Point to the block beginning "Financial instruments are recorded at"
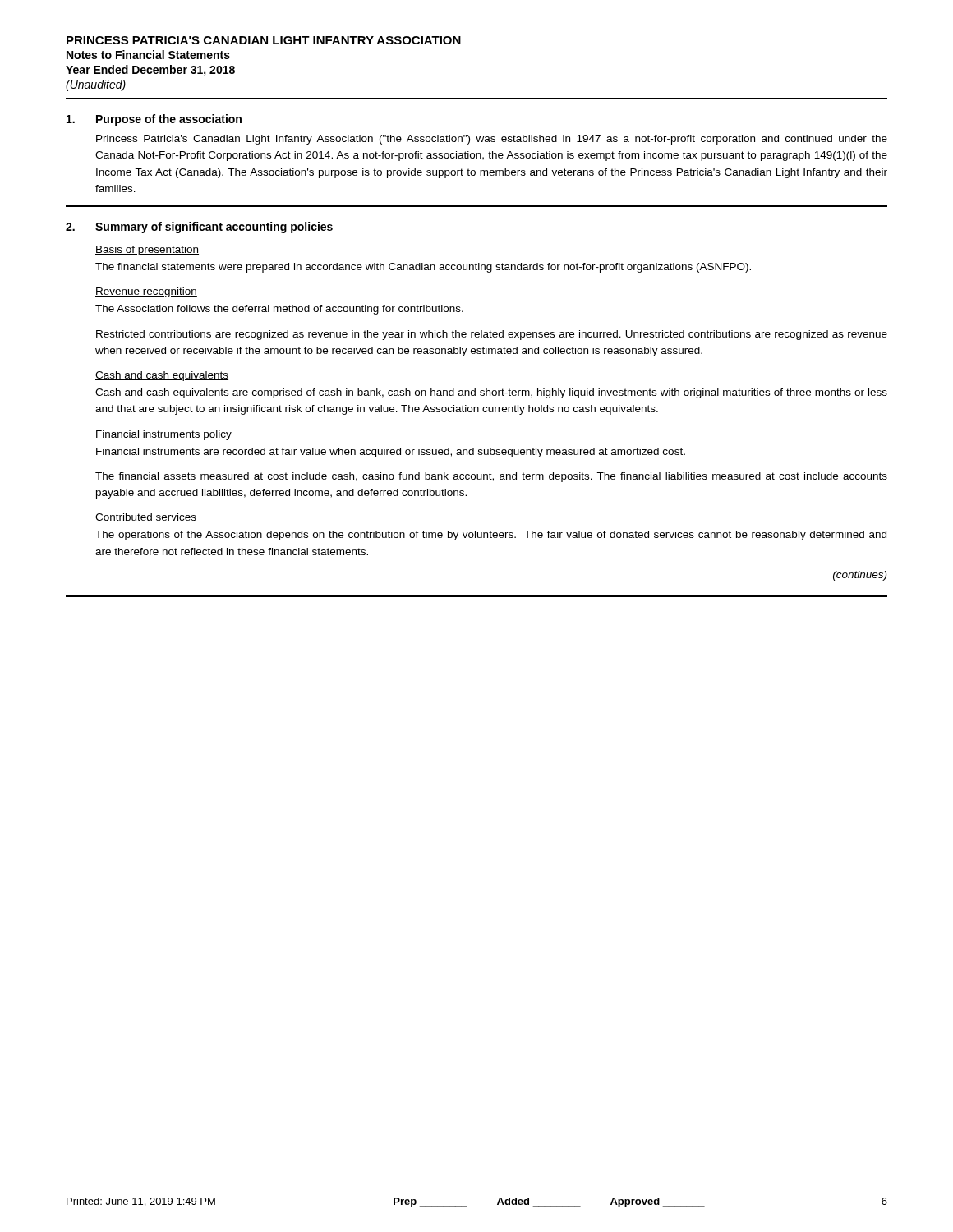This screenshot has height=1232, width=953. (391, 451)
